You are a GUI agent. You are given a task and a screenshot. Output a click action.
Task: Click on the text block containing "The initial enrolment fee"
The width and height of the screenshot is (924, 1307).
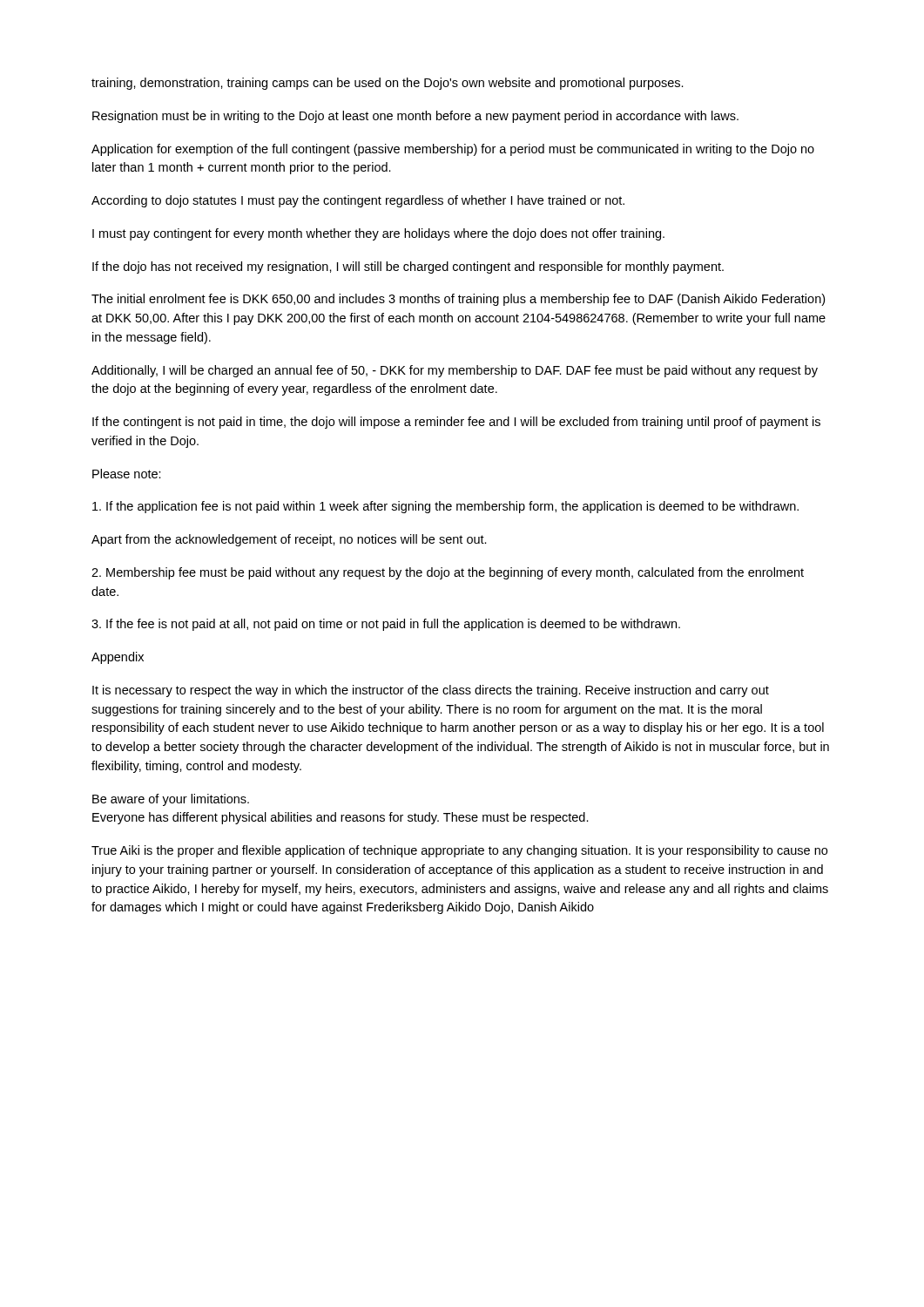[459, 318]
